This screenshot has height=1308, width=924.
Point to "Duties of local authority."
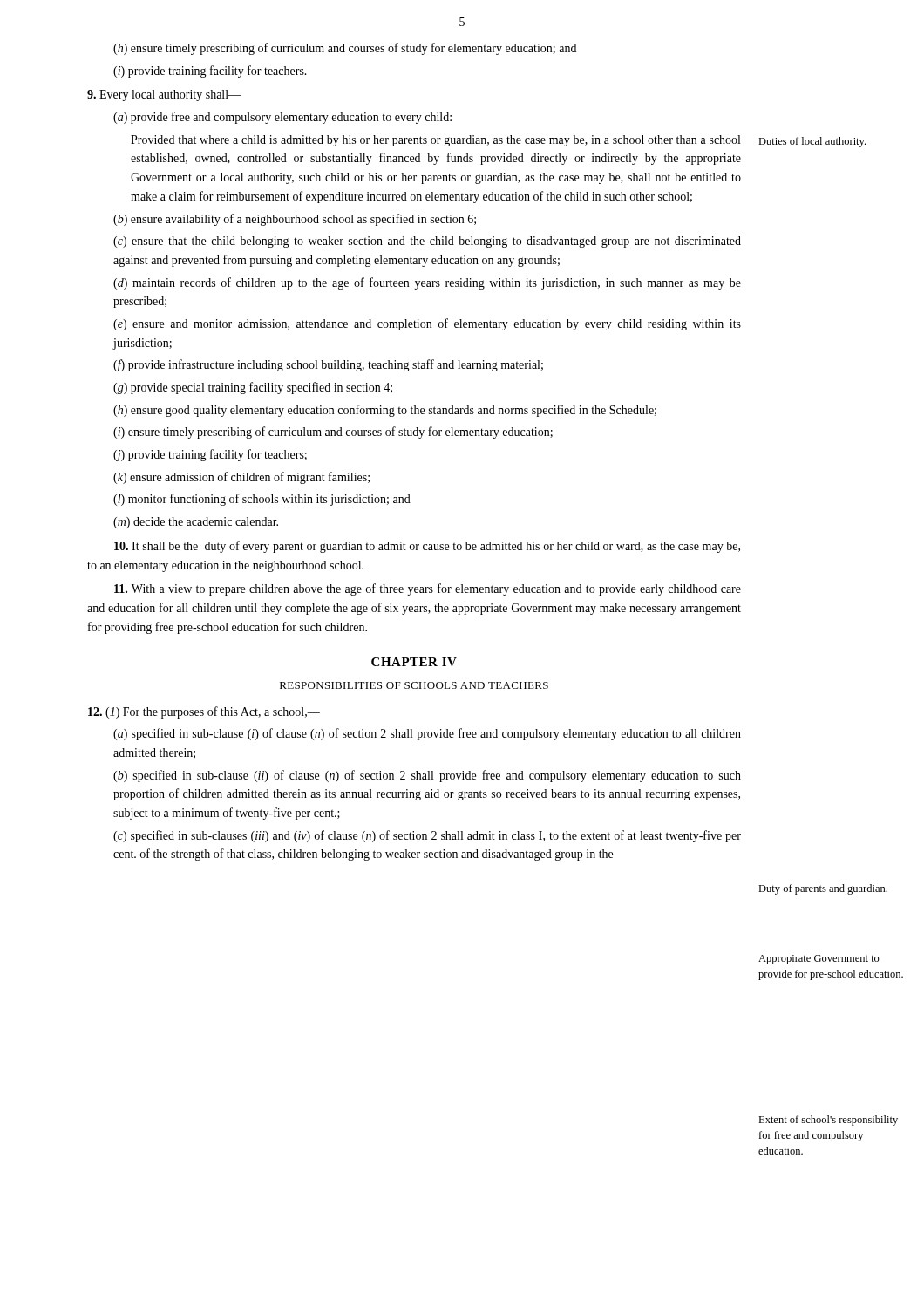(813, 141)
